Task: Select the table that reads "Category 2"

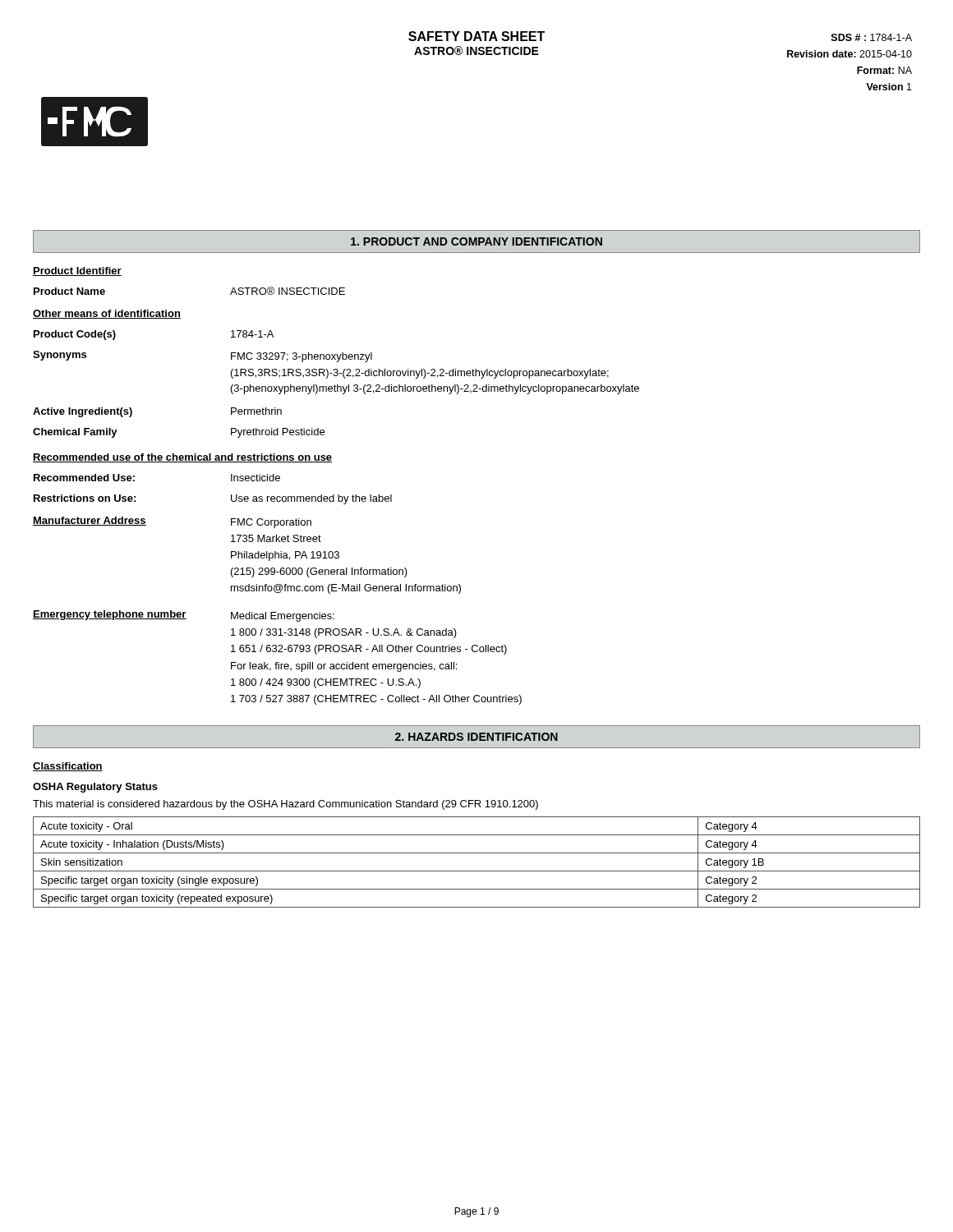Action: pos(476,862)
